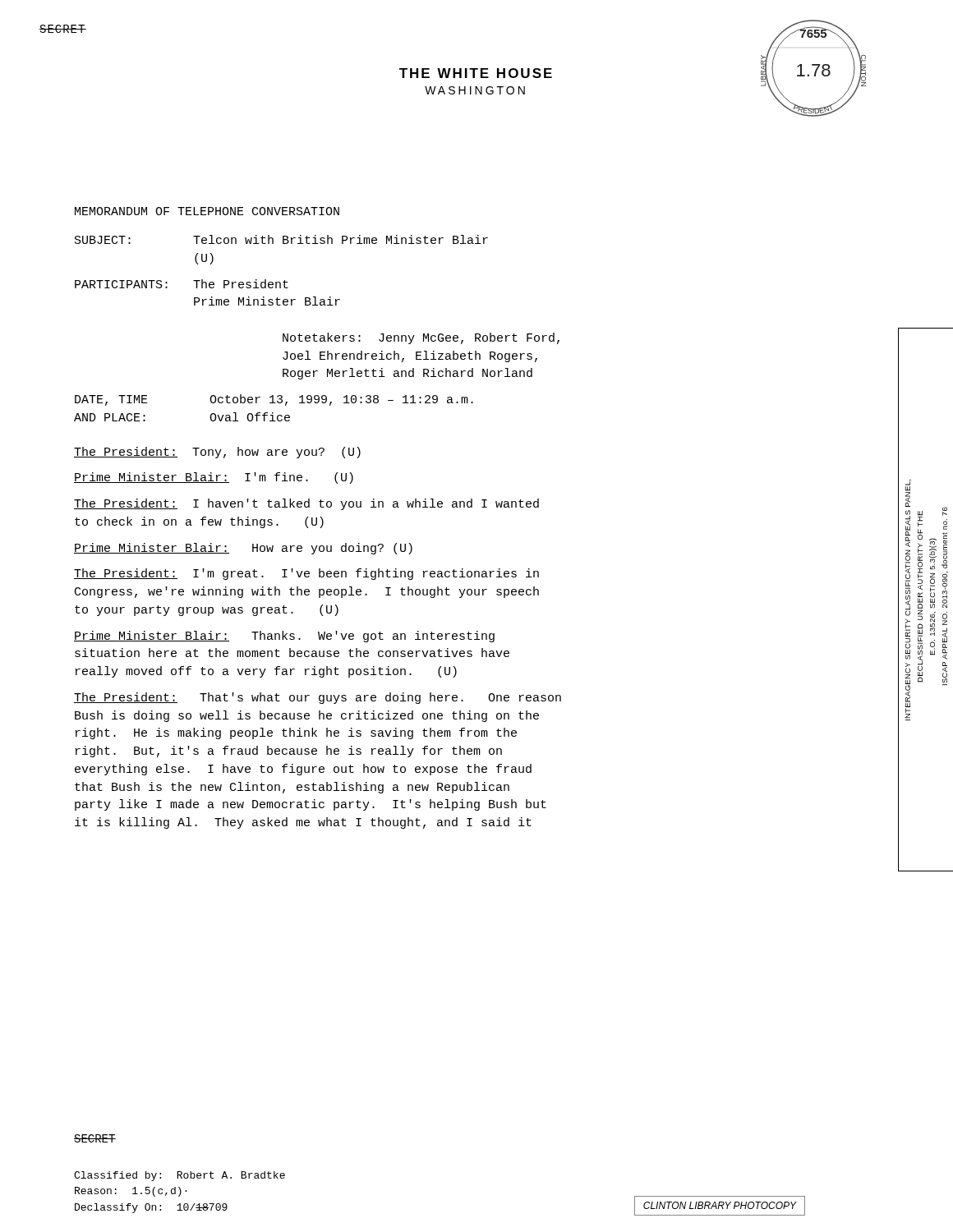Point to the block beginning "Prime Minister Blair: Thanks."

pos(292,654)
